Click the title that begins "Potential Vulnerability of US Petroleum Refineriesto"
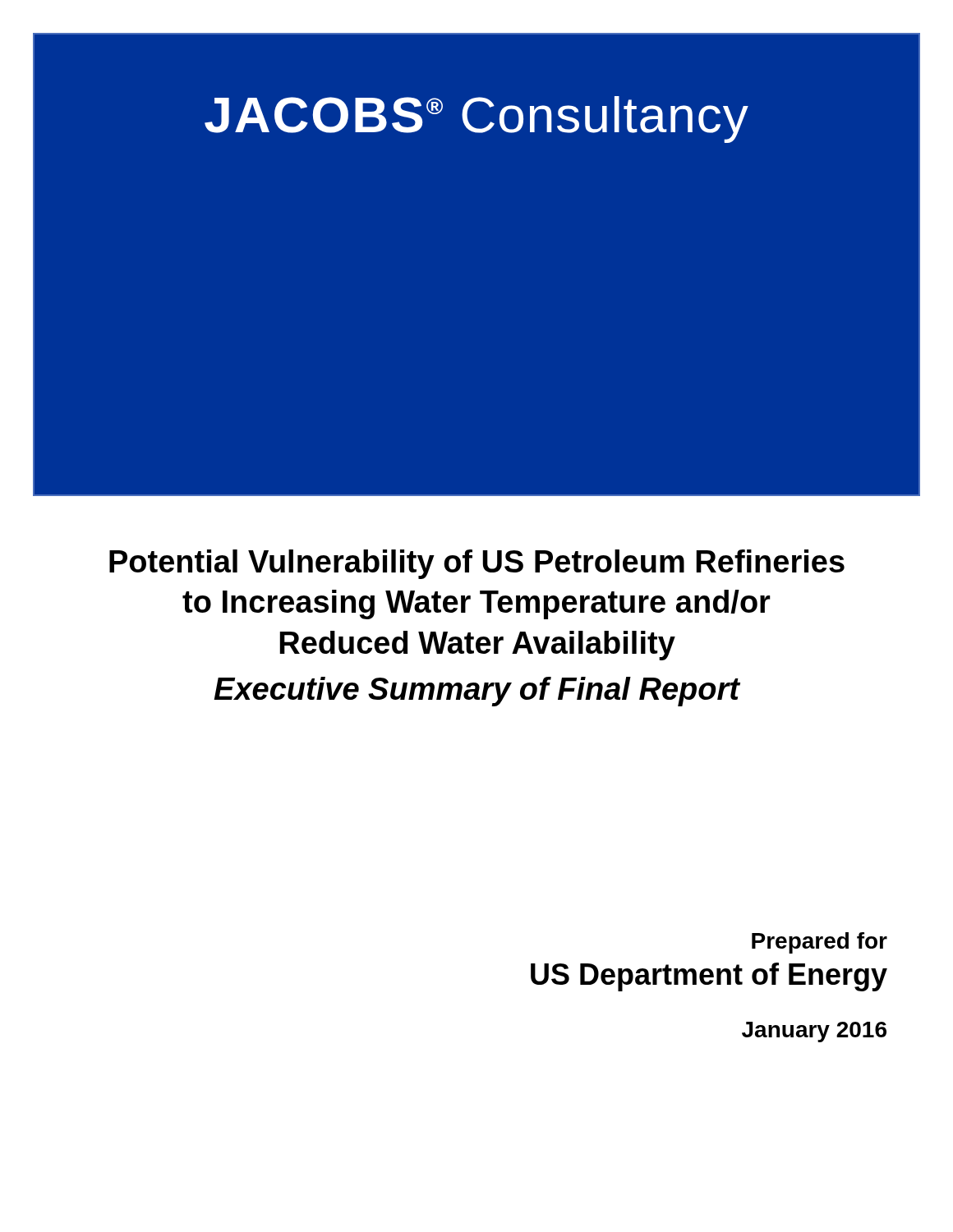The image size is (953, 1232). click(x=476, y=625)
